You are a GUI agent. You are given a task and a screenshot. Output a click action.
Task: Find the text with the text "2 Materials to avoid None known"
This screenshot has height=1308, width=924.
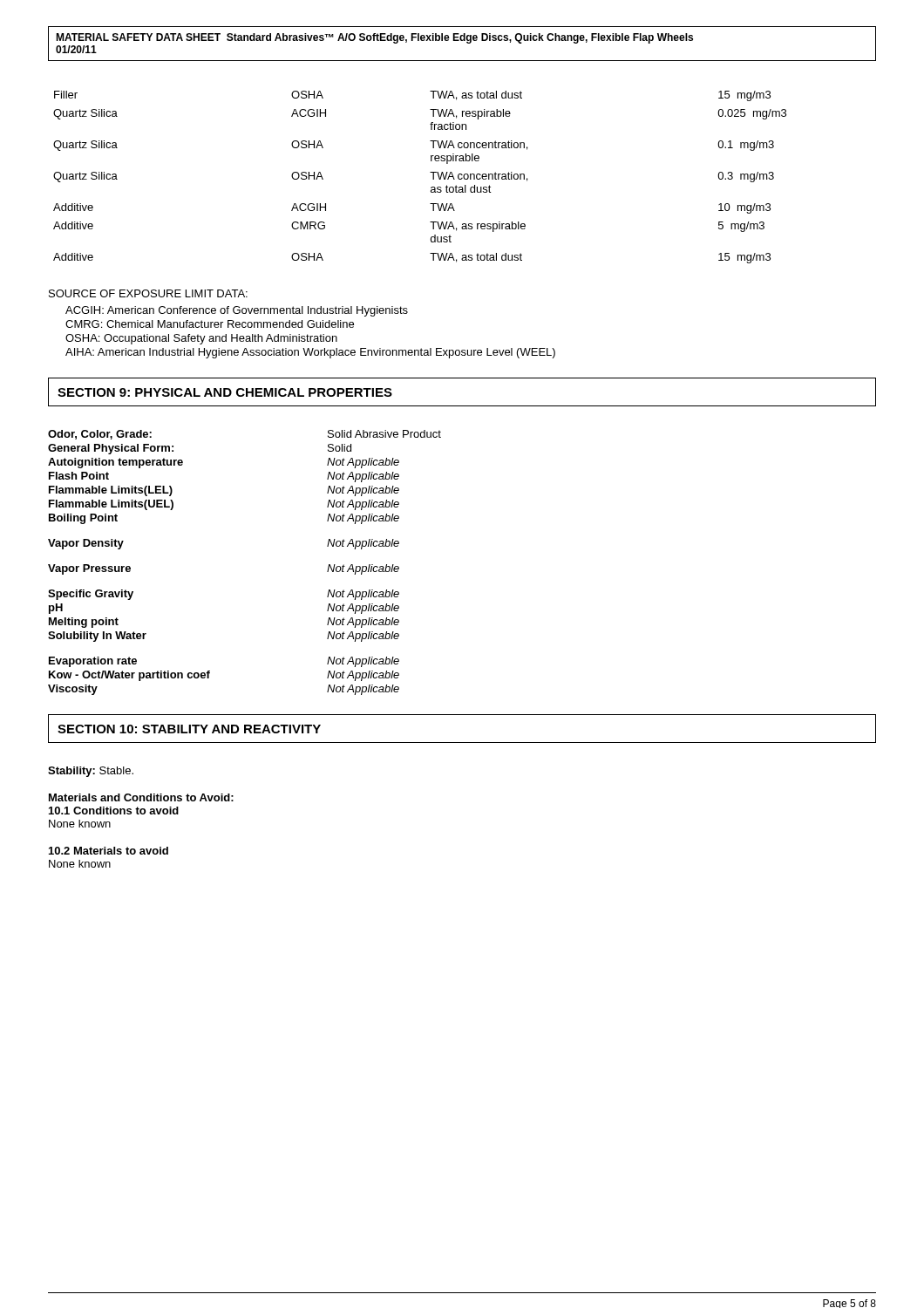(108, 857)
